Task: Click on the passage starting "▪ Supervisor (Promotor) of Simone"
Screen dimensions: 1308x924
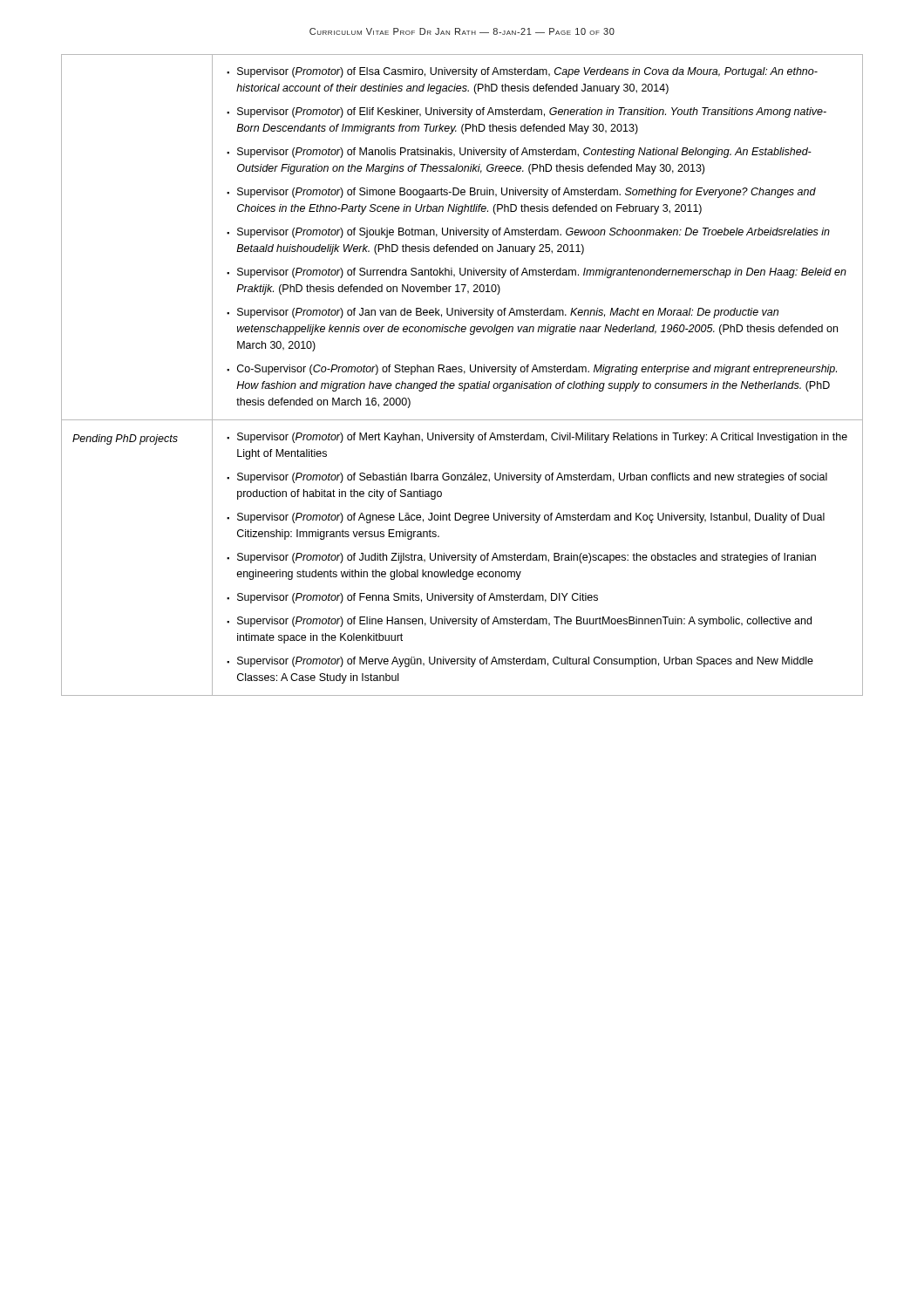Action: pos(537,201)
